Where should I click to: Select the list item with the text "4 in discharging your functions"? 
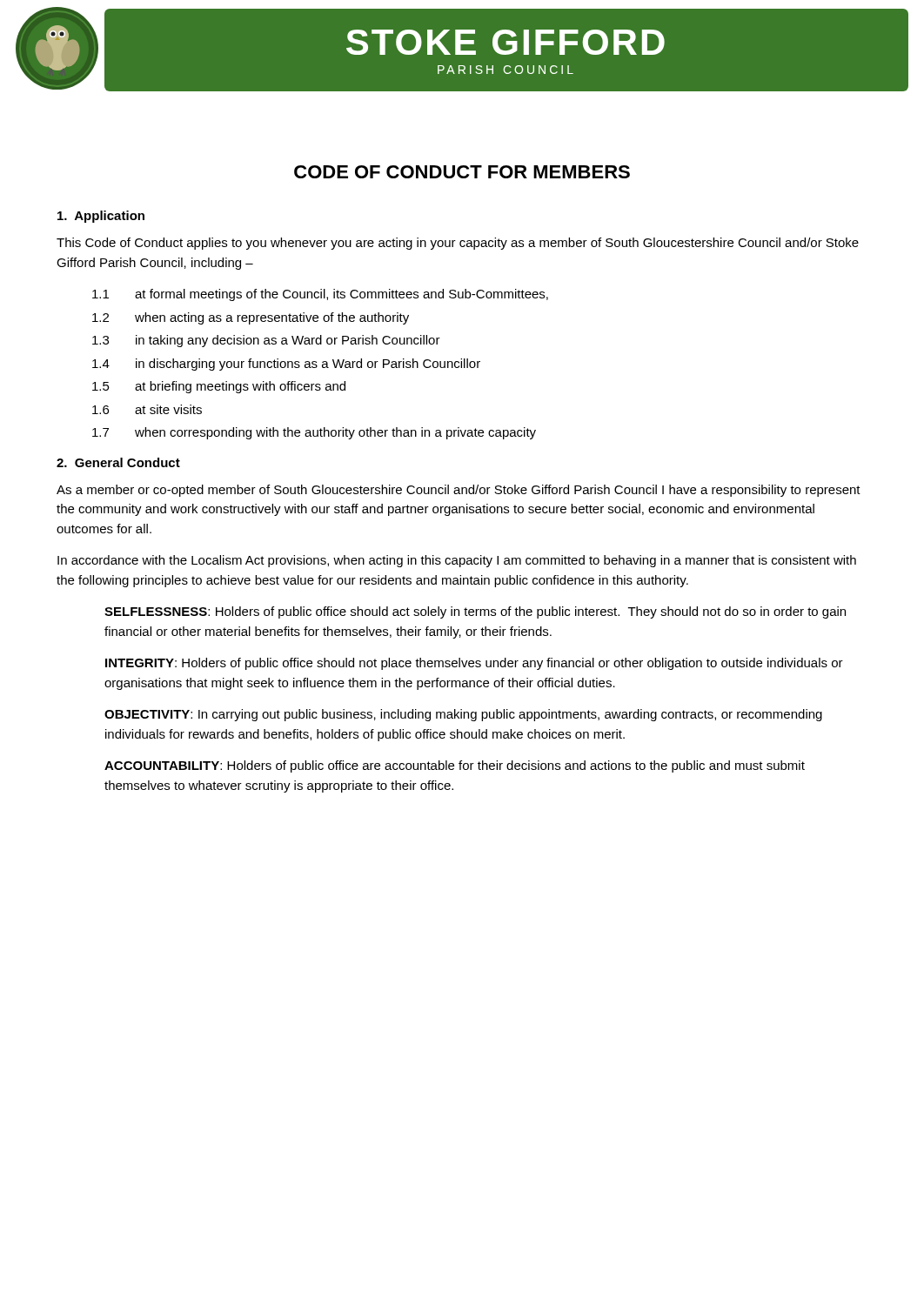tap(286, 363)
